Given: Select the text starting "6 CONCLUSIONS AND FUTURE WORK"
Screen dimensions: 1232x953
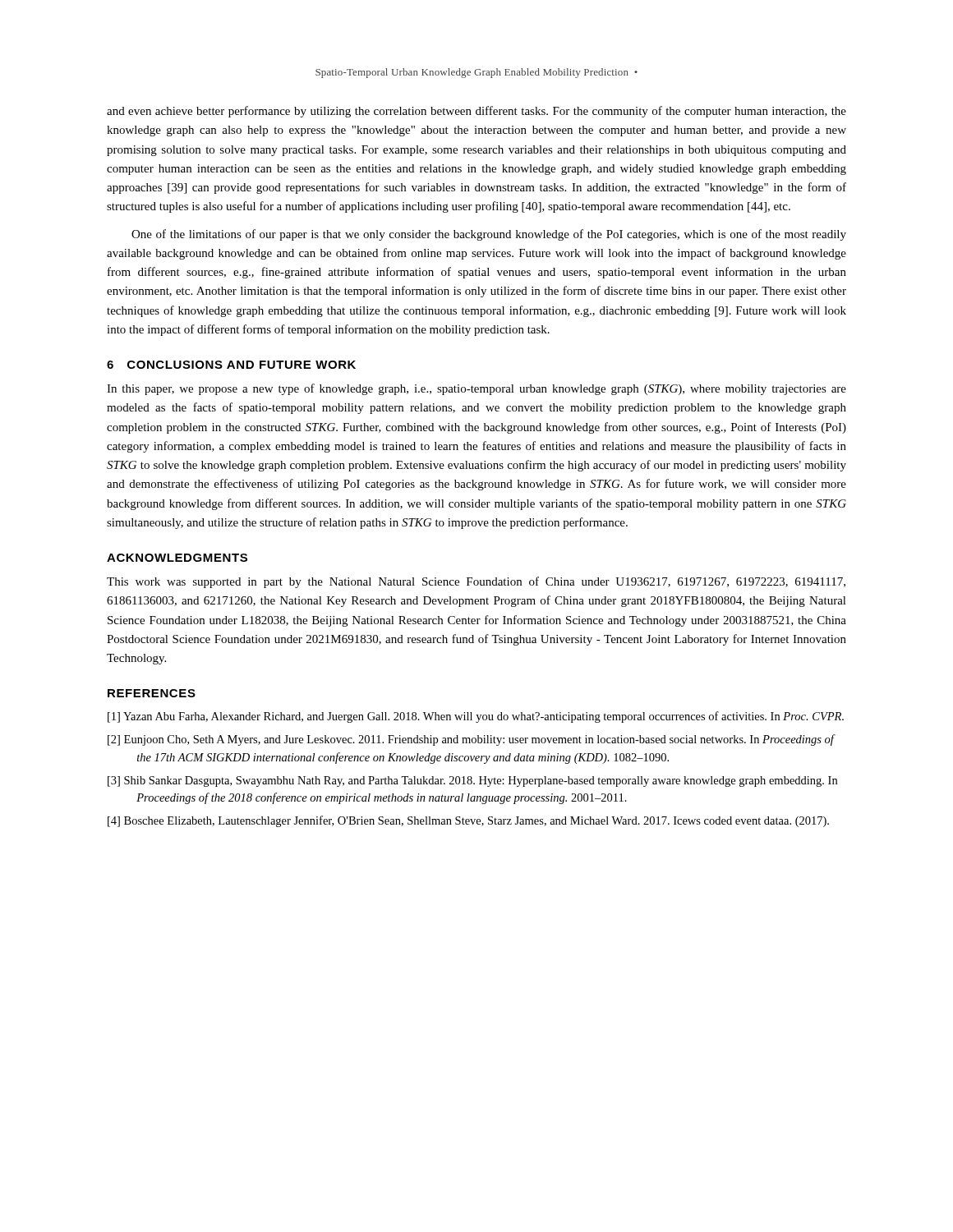Looking at the screenshot, I should [x=232, y=364].
